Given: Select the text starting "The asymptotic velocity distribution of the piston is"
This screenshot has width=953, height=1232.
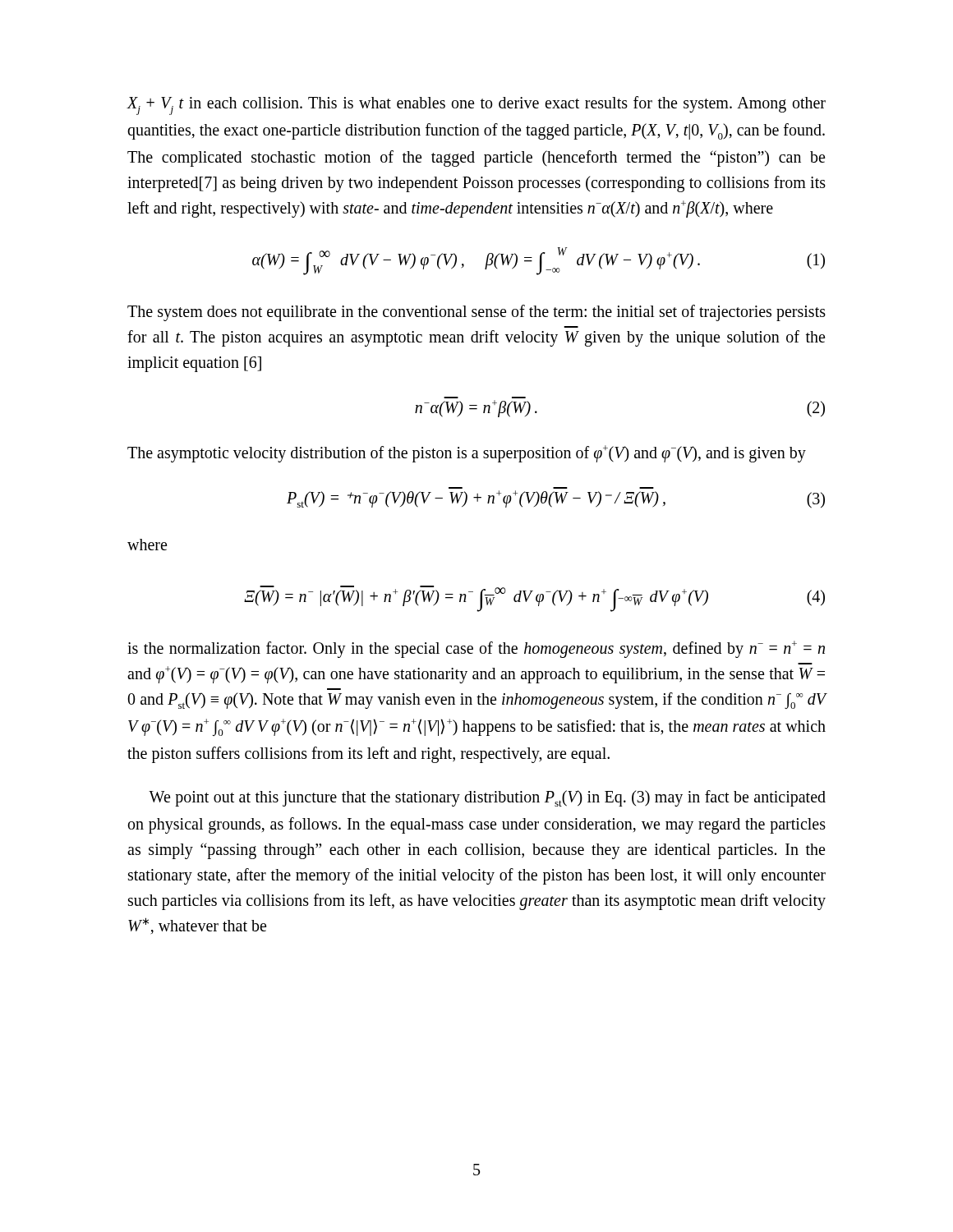Looking at the screenshot, I should 466,452.
